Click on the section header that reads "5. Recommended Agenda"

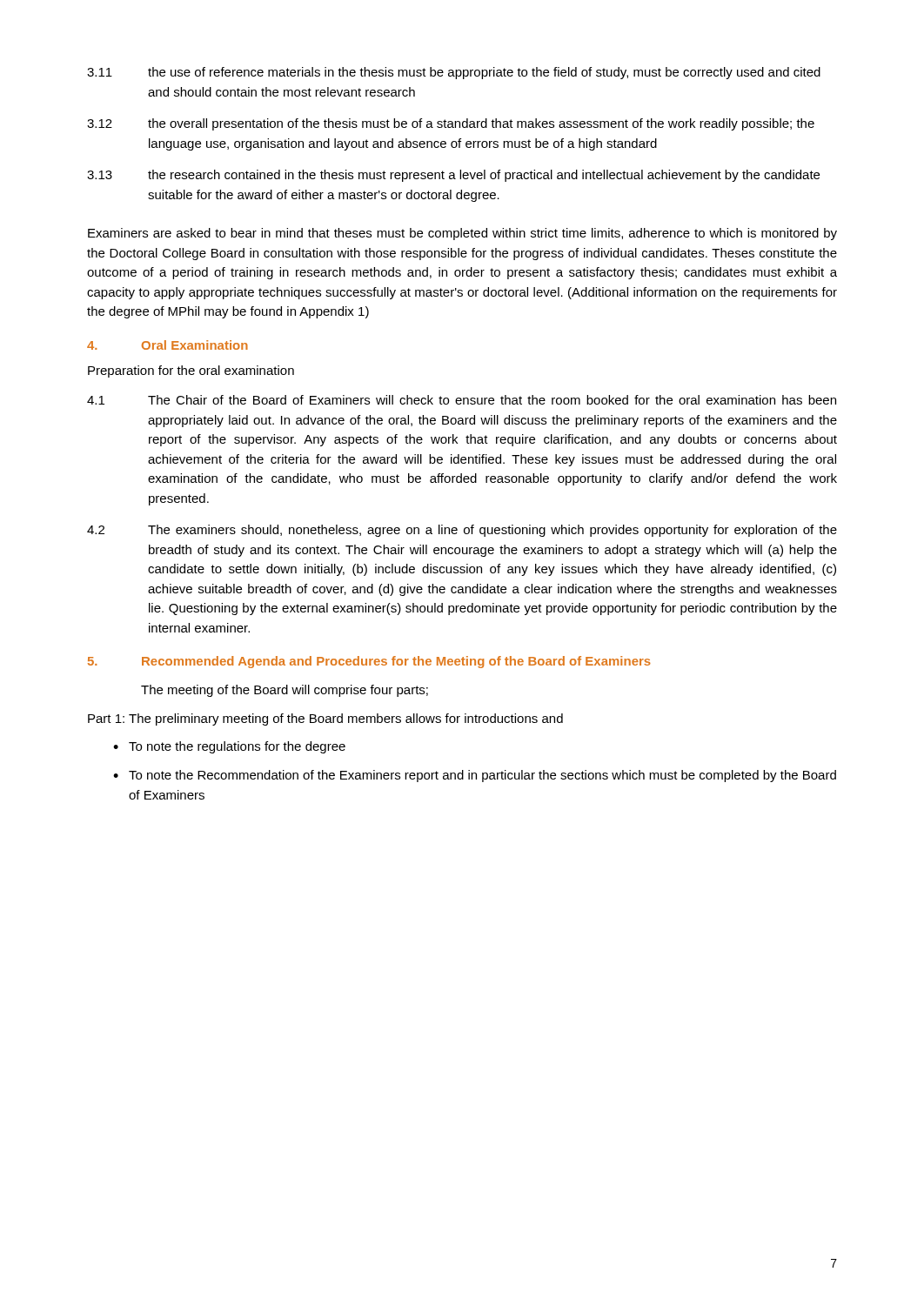coord(369,661)
